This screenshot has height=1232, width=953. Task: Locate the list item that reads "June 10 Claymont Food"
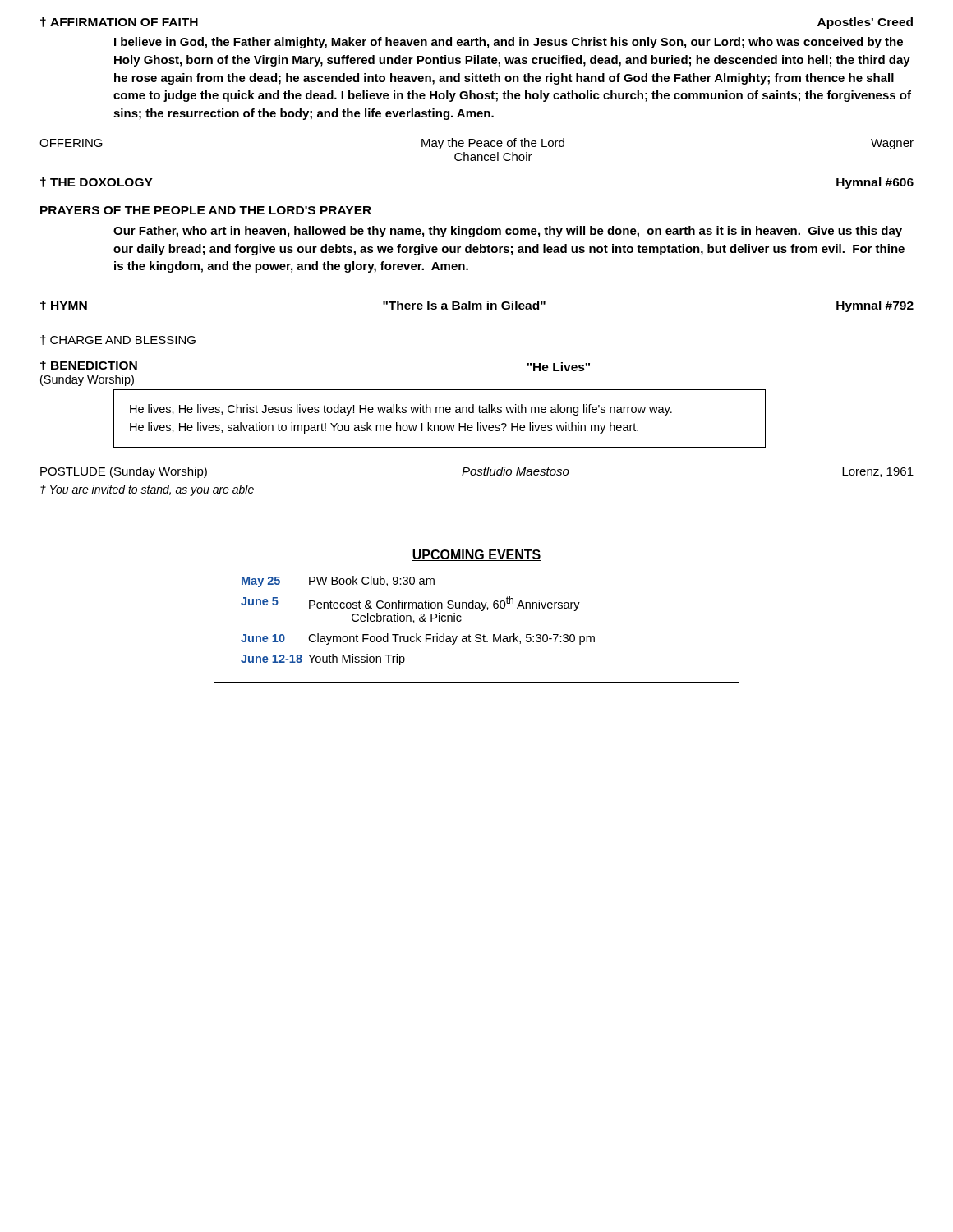[418, 638]
